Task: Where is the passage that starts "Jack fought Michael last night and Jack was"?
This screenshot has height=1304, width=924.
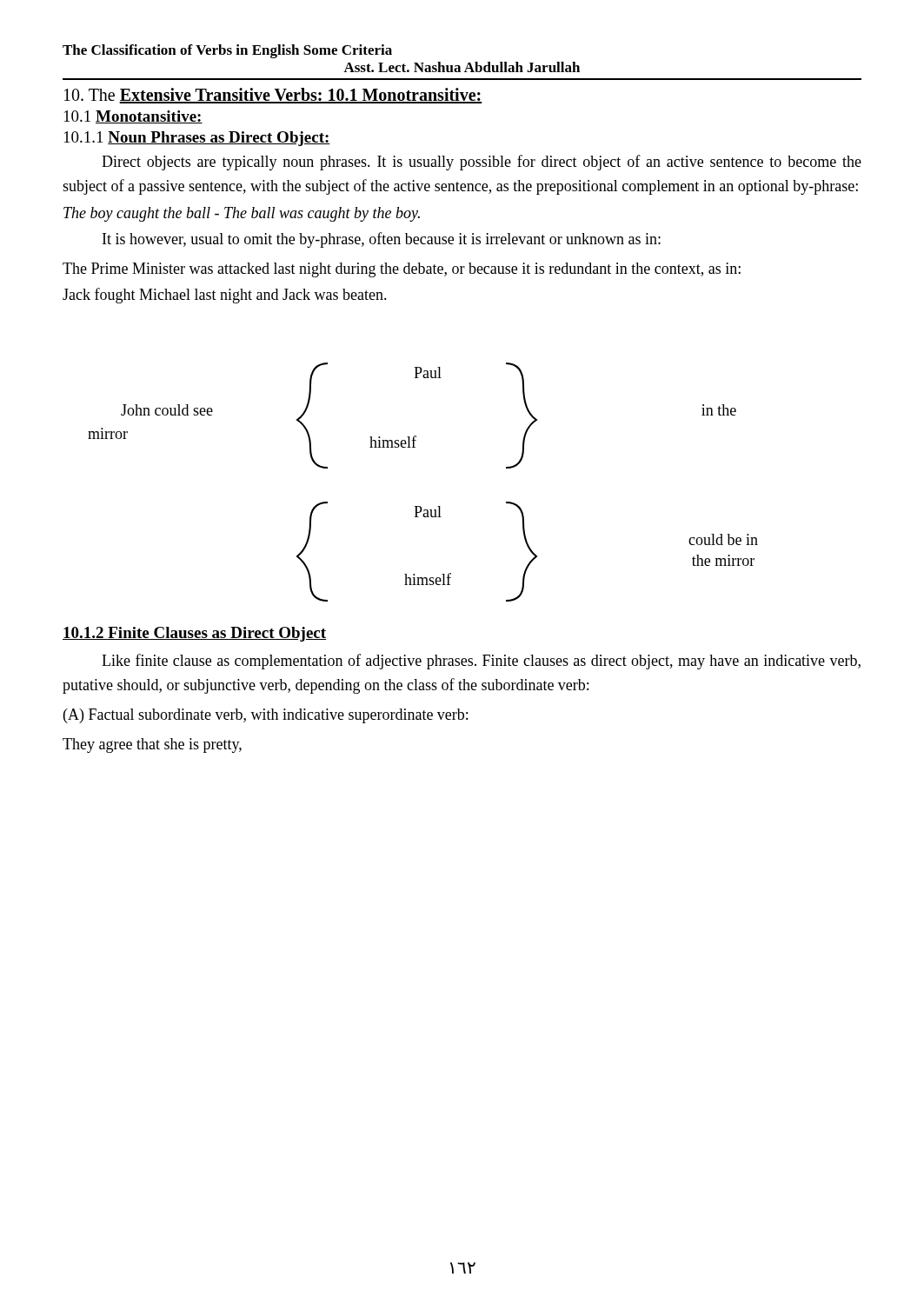Action: (x=225, y=294)
